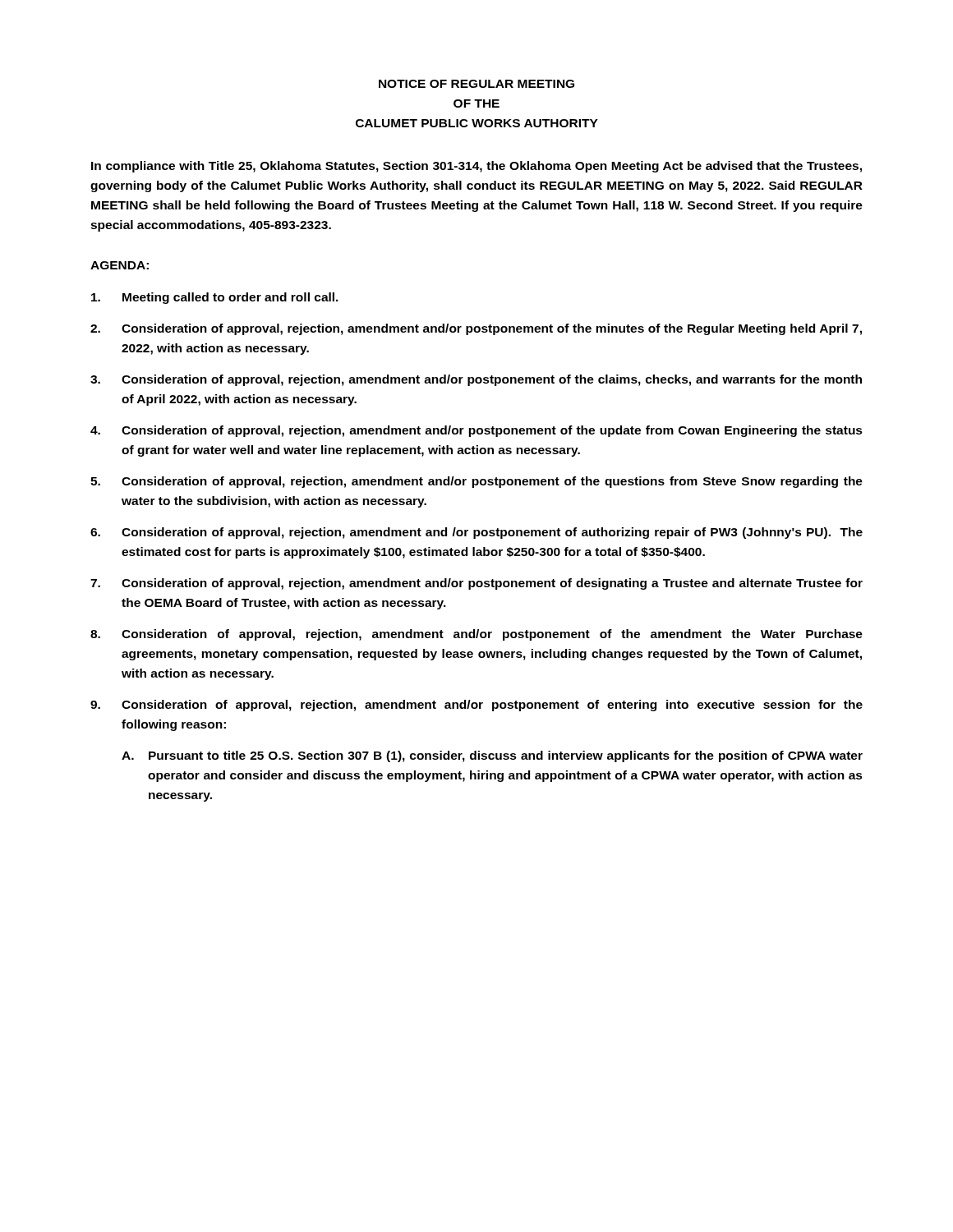Select the list item containing "7. Consideration of approval, rejection, amendment"

pyautogui.click(x=476, y=593)
